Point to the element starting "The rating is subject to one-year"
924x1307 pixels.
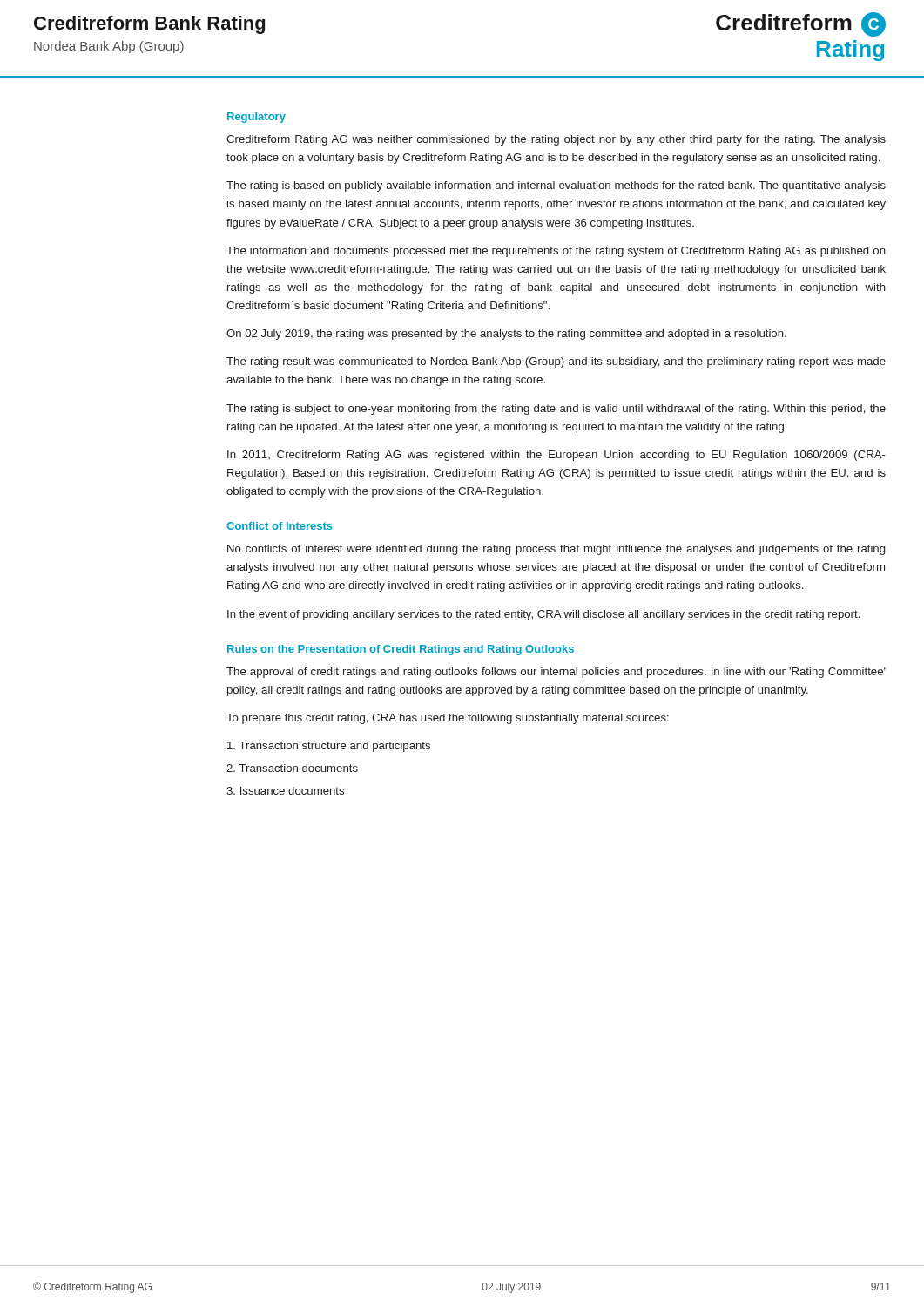point(556,417)
